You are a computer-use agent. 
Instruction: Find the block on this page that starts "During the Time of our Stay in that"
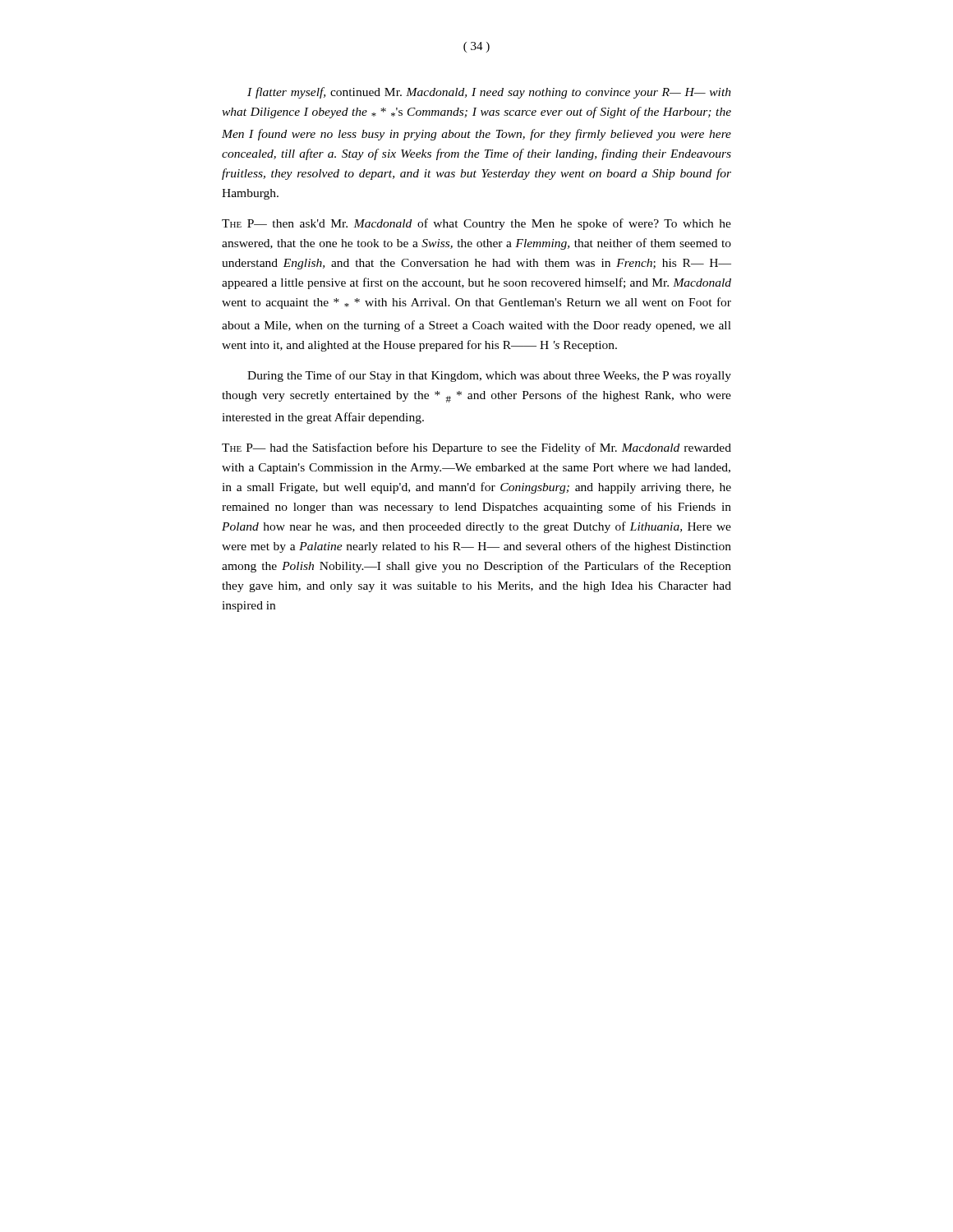476,396
